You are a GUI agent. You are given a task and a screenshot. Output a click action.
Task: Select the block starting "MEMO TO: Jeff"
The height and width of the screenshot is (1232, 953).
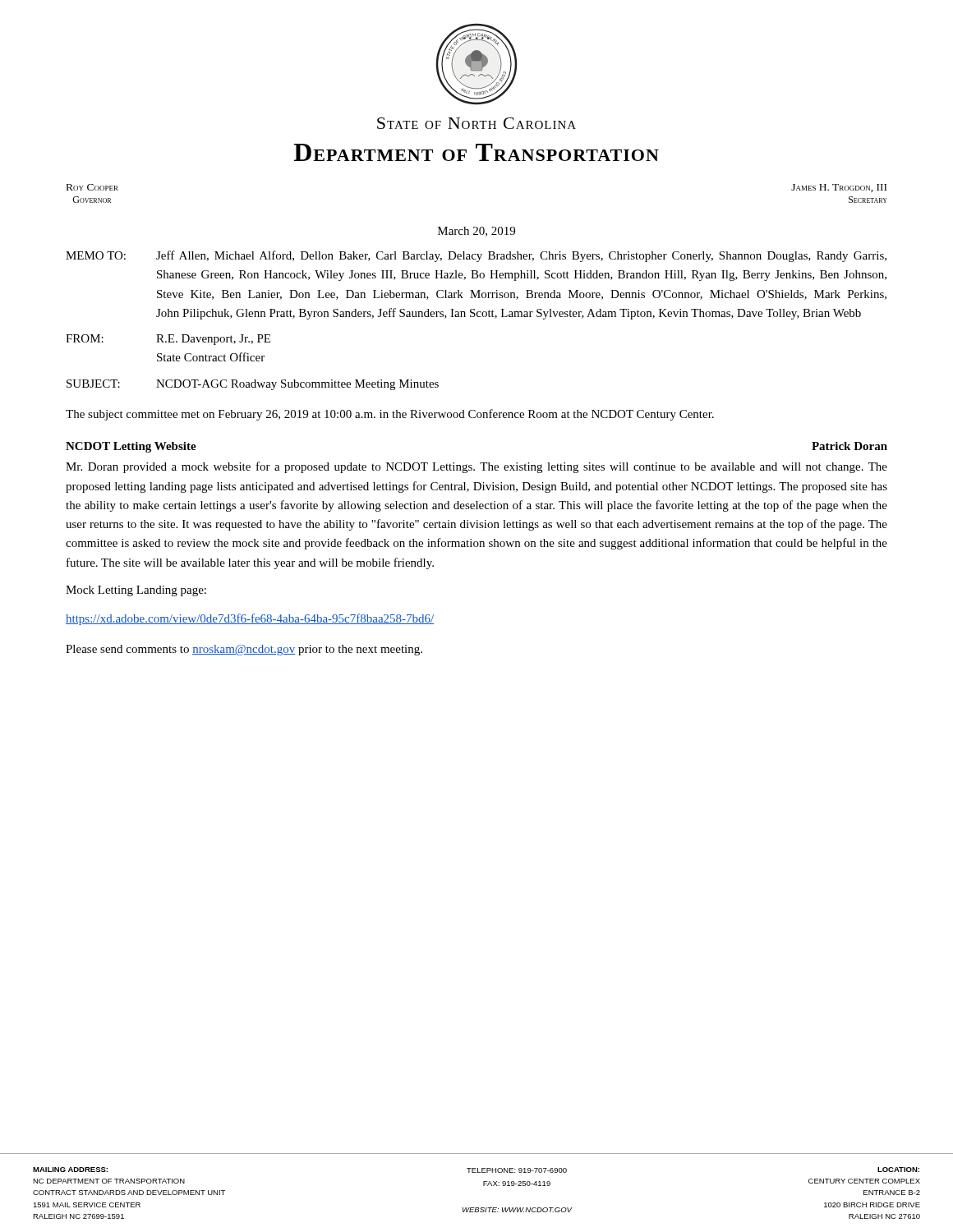pos(476,285)
